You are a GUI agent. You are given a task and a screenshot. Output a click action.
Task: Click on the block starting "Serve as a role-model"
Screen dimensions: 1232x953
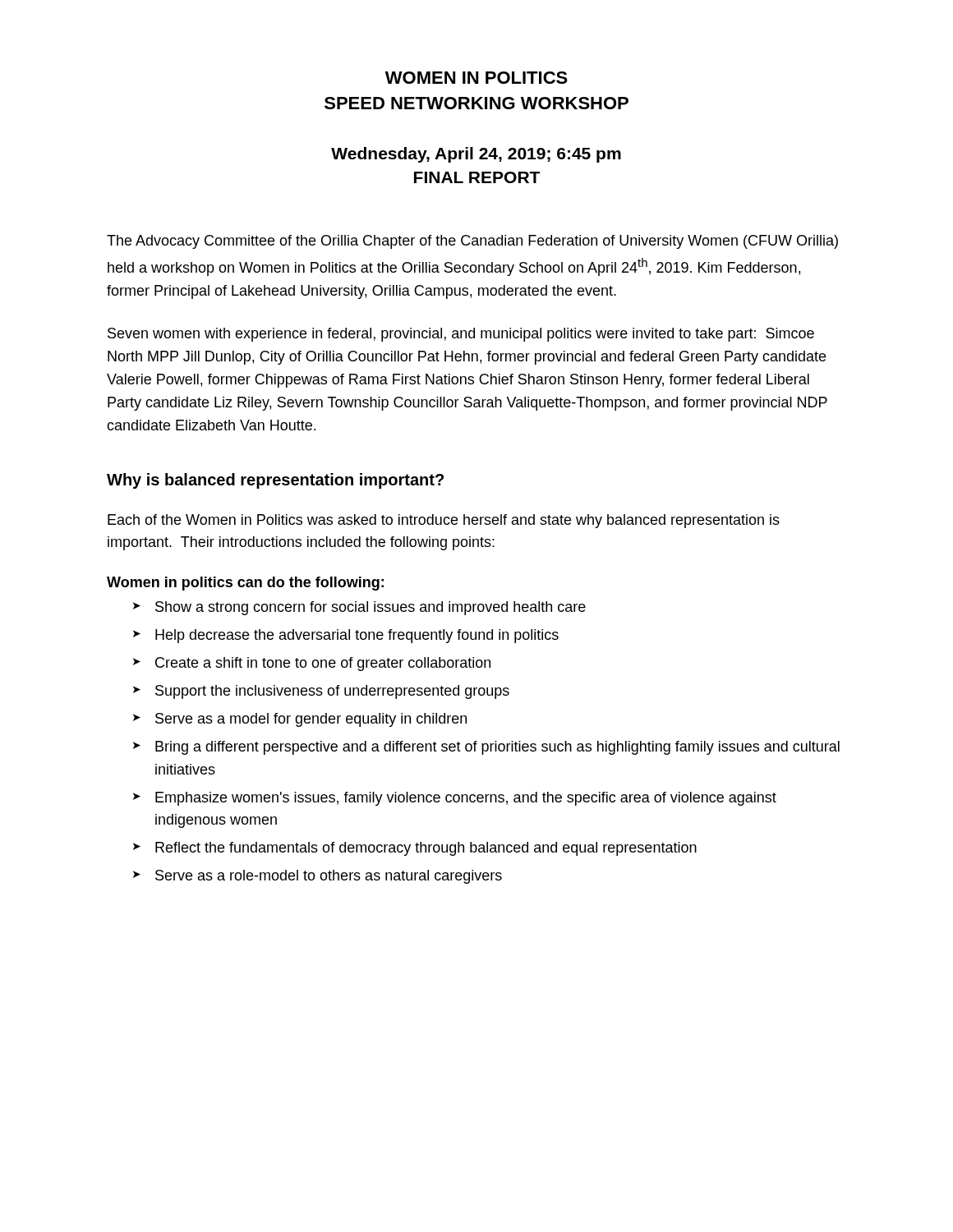[328, 876]
